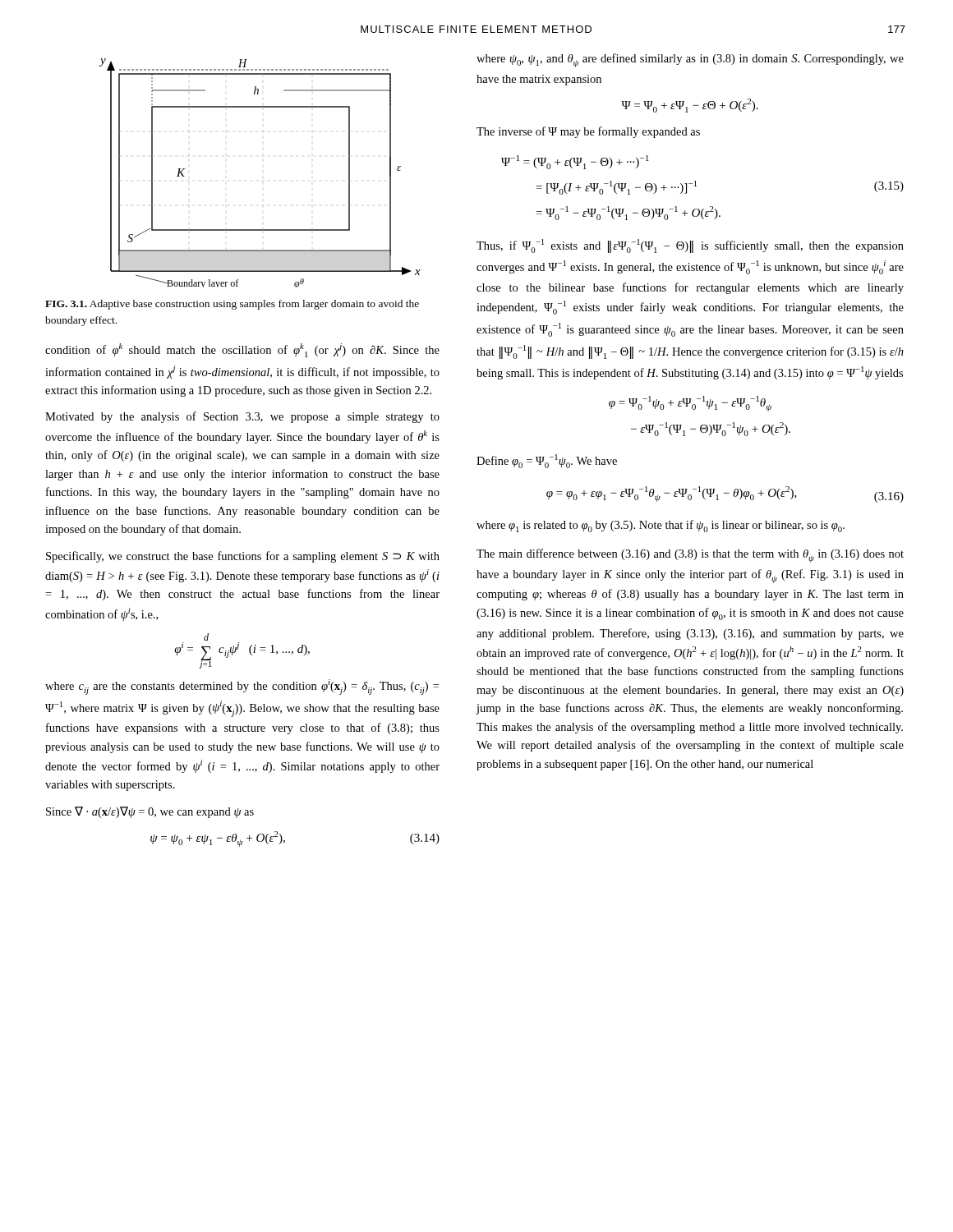Viewport: 953px width, 1232px height.
Task: Click on the region starting "Thus, if Ψ0−1 exists and ‖εΨ0−1(Ψ1"
Action: point(690,308)
